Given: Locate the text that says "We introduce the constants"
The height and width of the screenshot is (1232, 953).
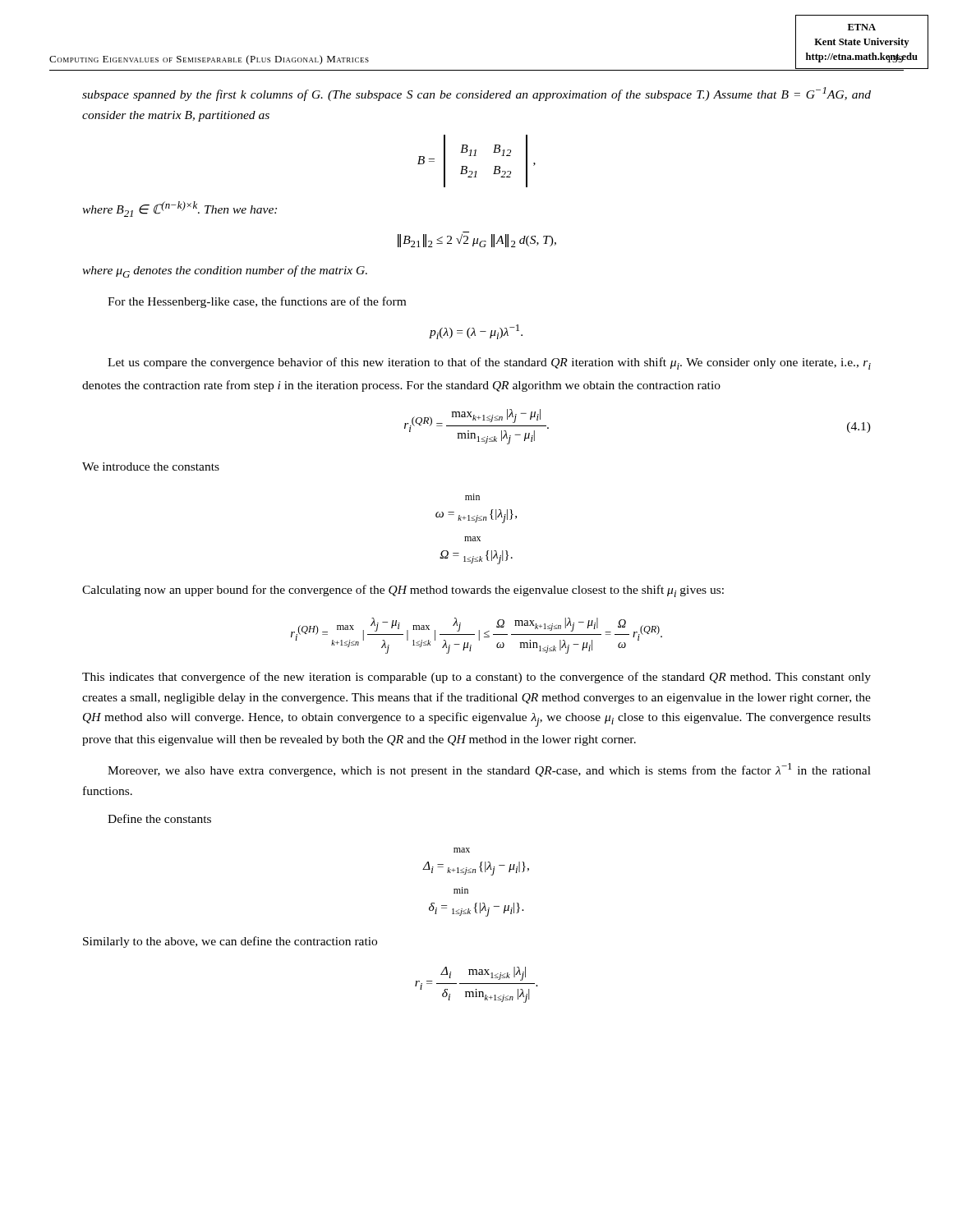Looking at the screenshot, I should [151, 466].
